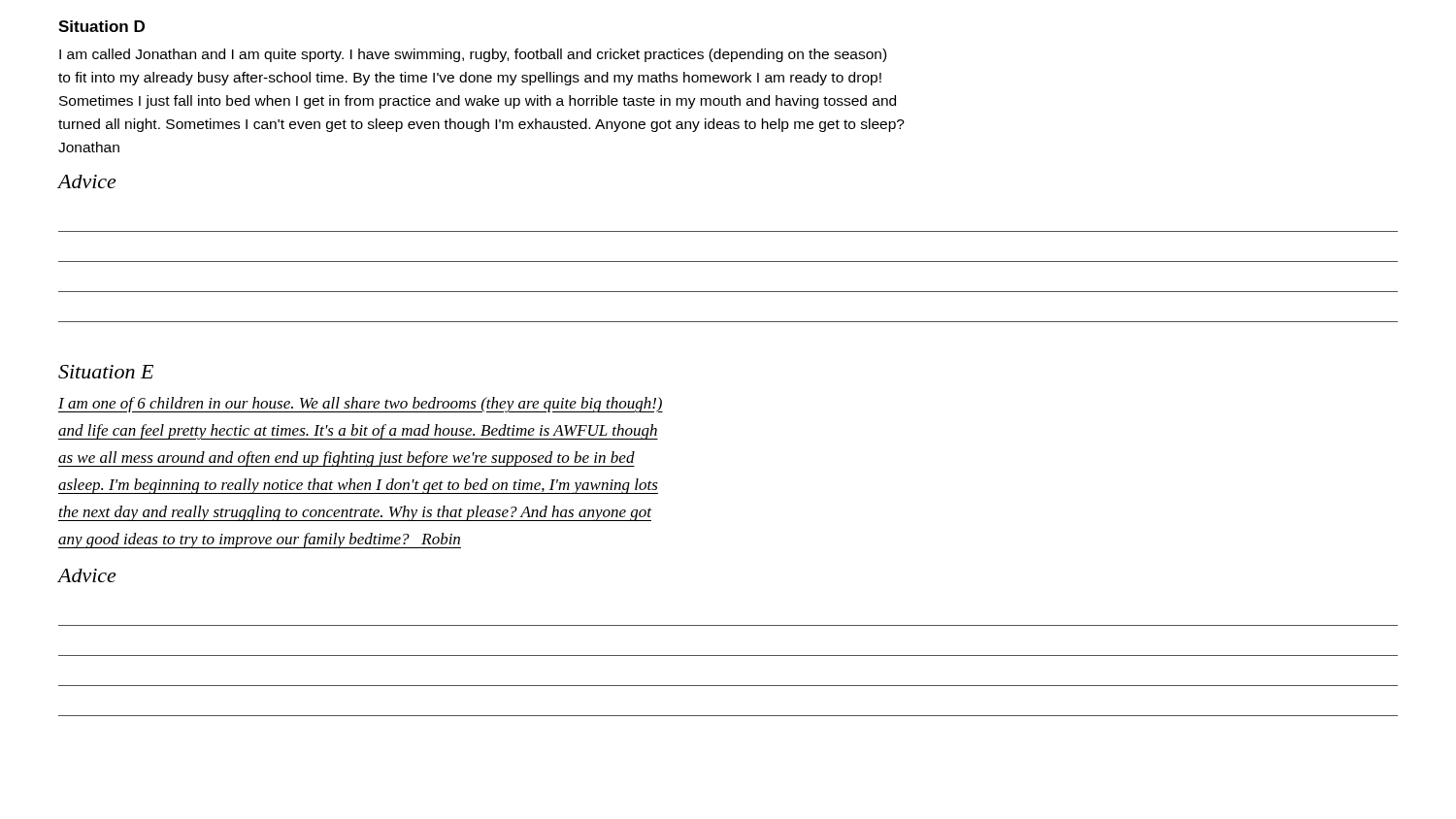Select the text block with the text "I am called"
The width and height of the screenshot is (1456, 819).
481,100
